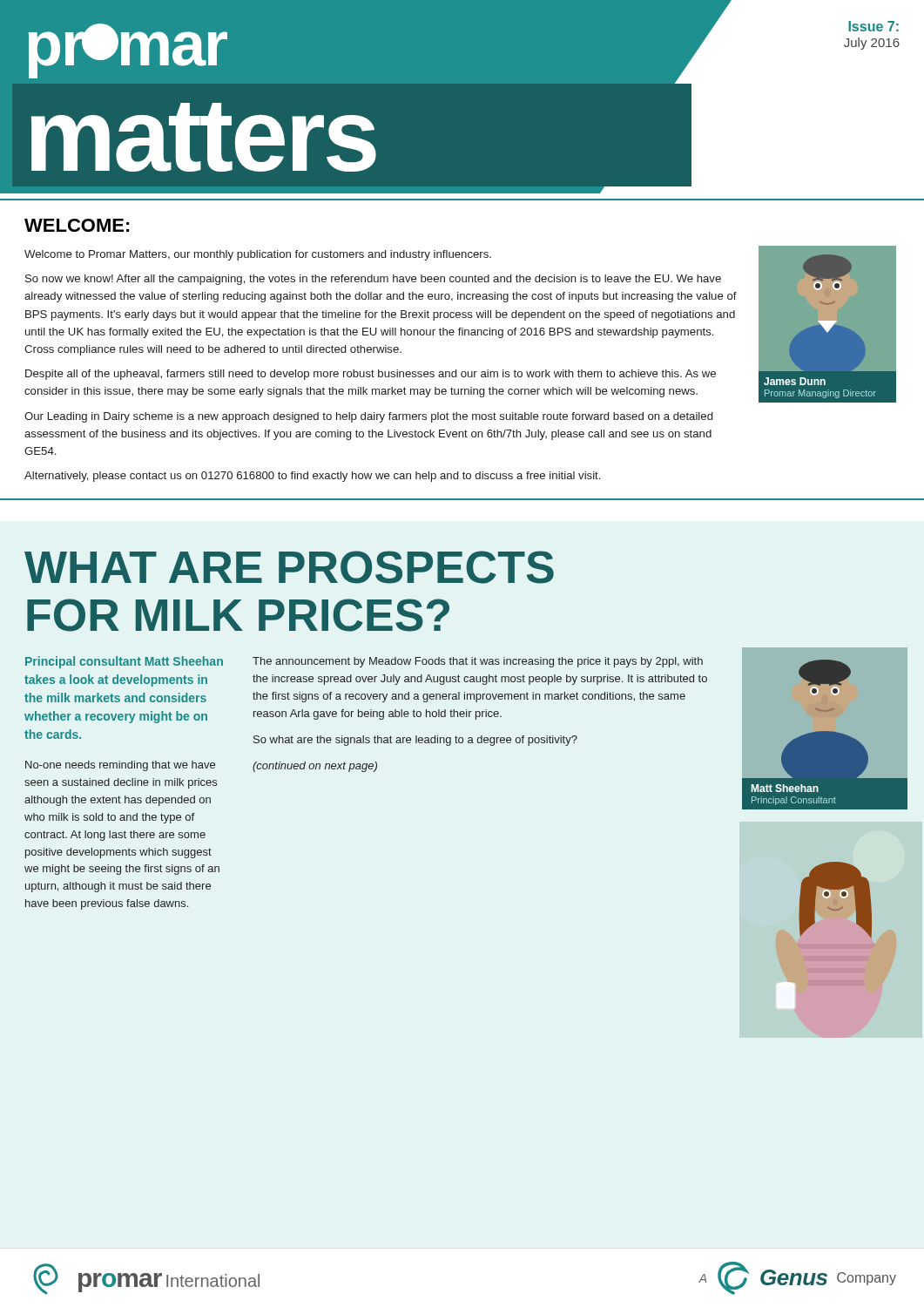Locate the text block containing "No-one needs reminding that"
The height and width of the screenshot is (1307, 924).
pos(122,834)
